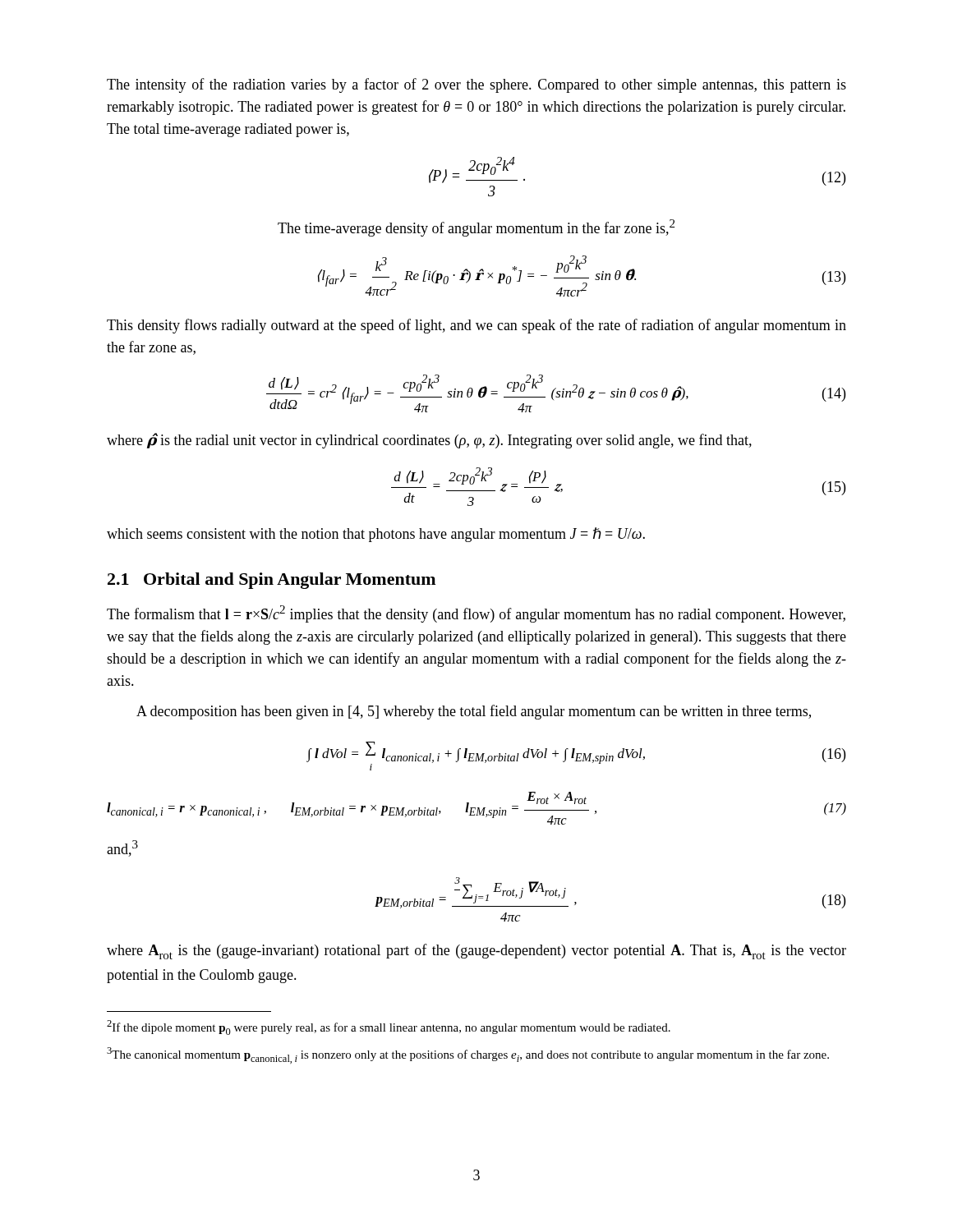Point to the text starting "The time-average density of angular momentum"
This screenshot has width=953, height=1232.
[476, 227]
